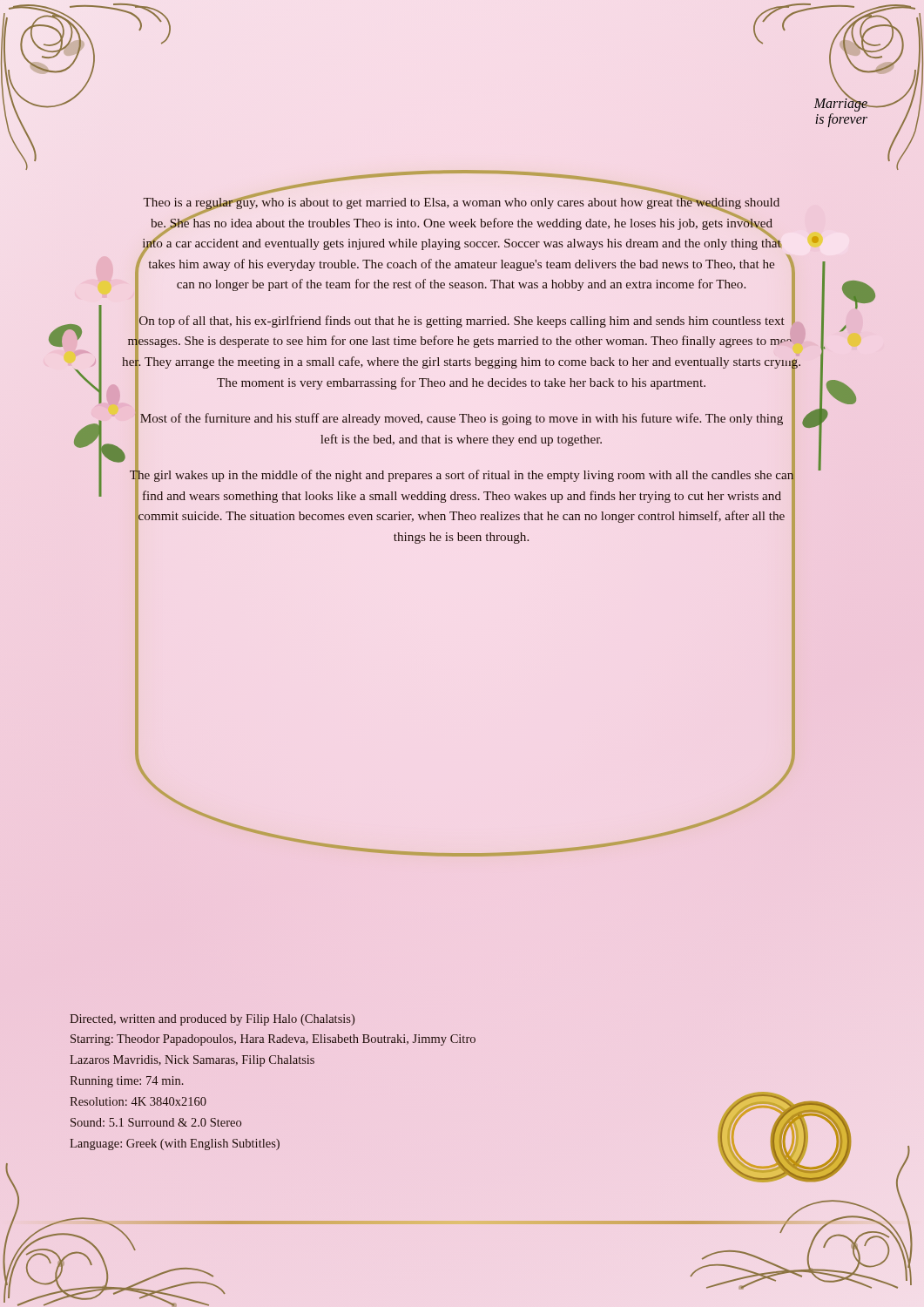The height and width of the screenshot is (1307, 924).
Task: Click on the text block that says "Directed, written and produced by Filip Halo"
Action: tap(212, 1020)
